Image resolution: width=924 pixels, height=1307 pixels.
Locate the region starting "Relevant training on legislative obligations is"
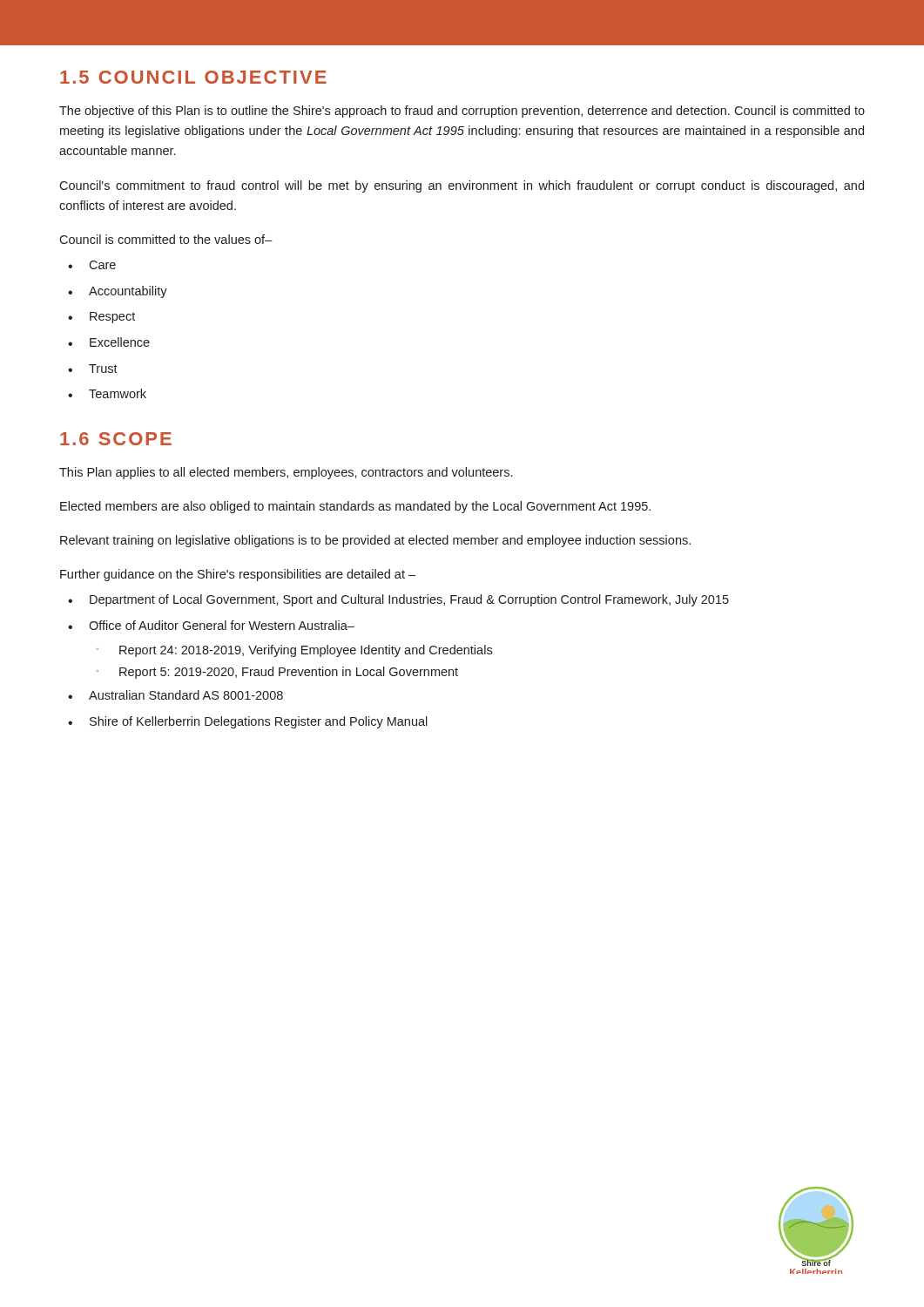[375, 540]
